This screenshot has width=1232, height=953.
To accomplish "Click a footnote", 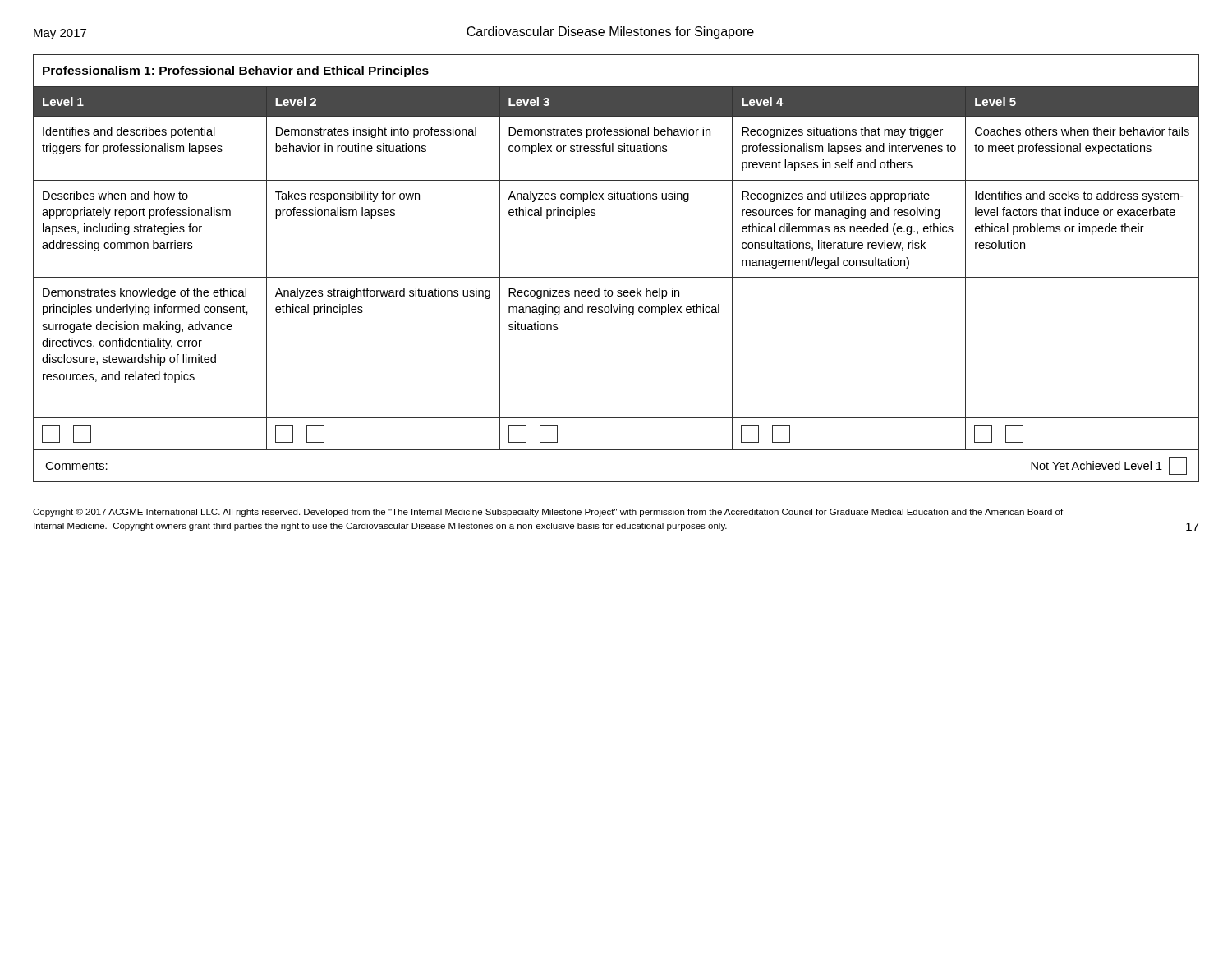I will (548, 519).
